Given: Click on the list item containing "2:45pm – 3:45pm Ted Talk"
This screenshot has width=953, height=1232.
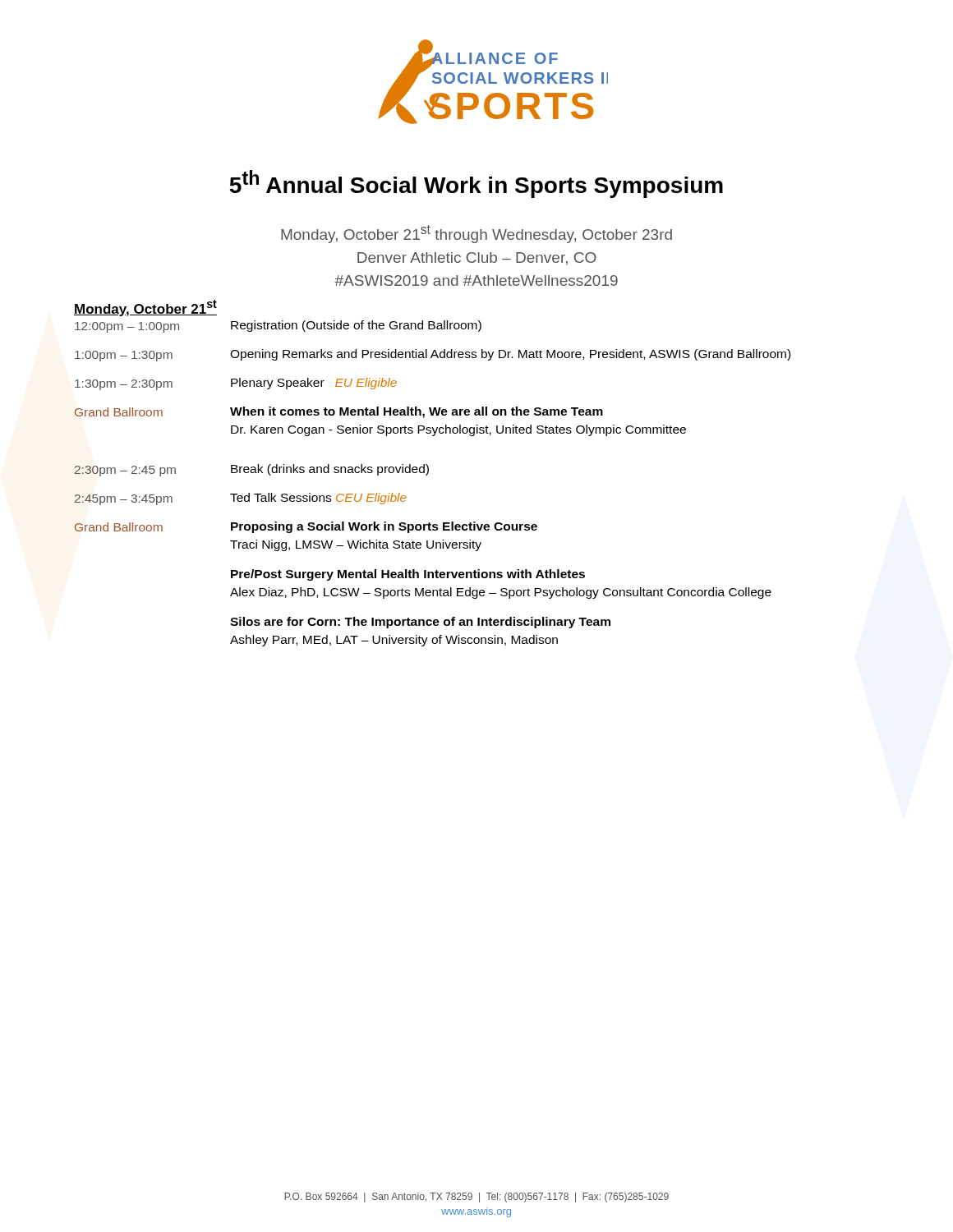Looking at the screenshot, I should 241,499.
